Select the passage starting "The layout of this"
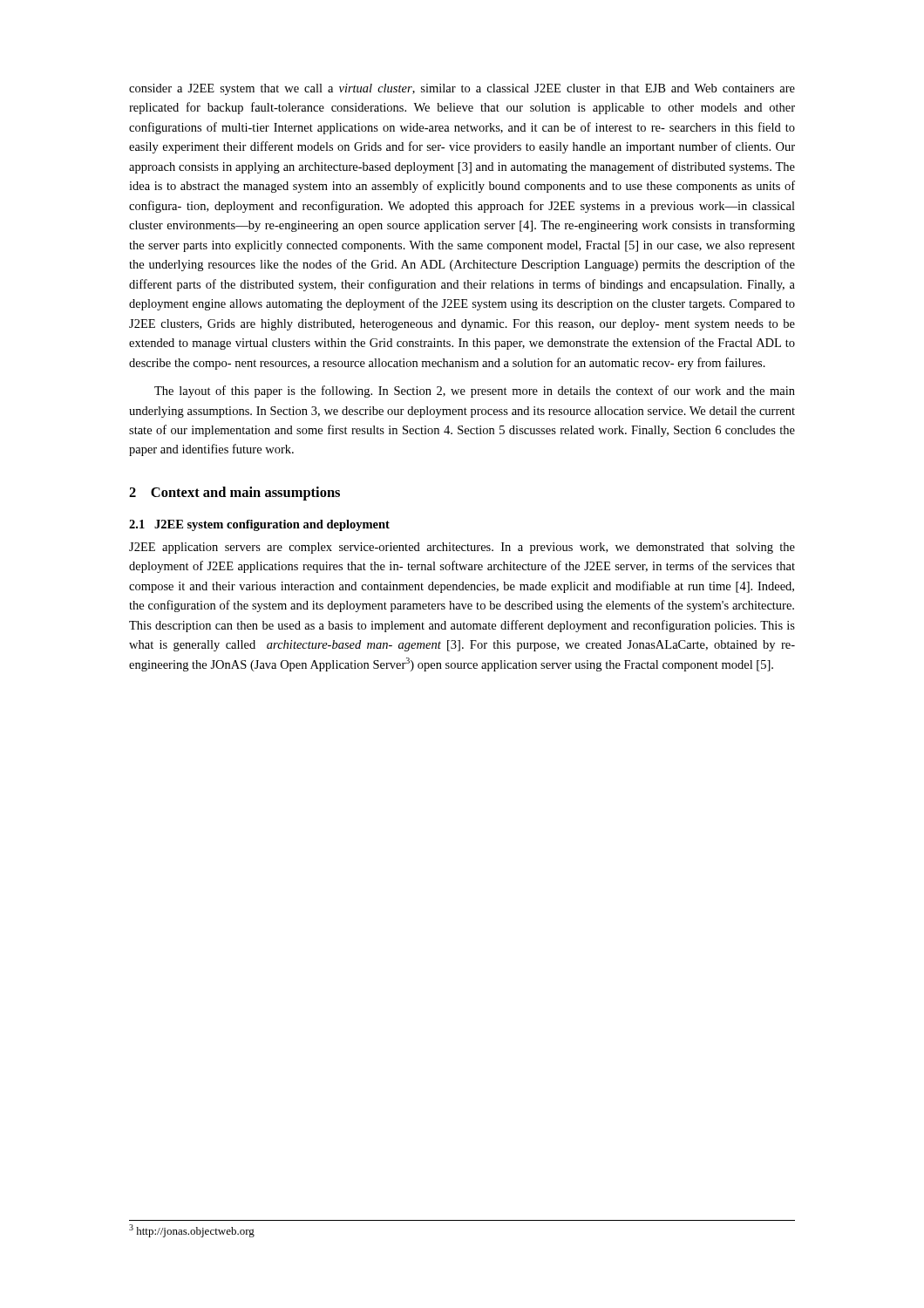 coord(462,420)
